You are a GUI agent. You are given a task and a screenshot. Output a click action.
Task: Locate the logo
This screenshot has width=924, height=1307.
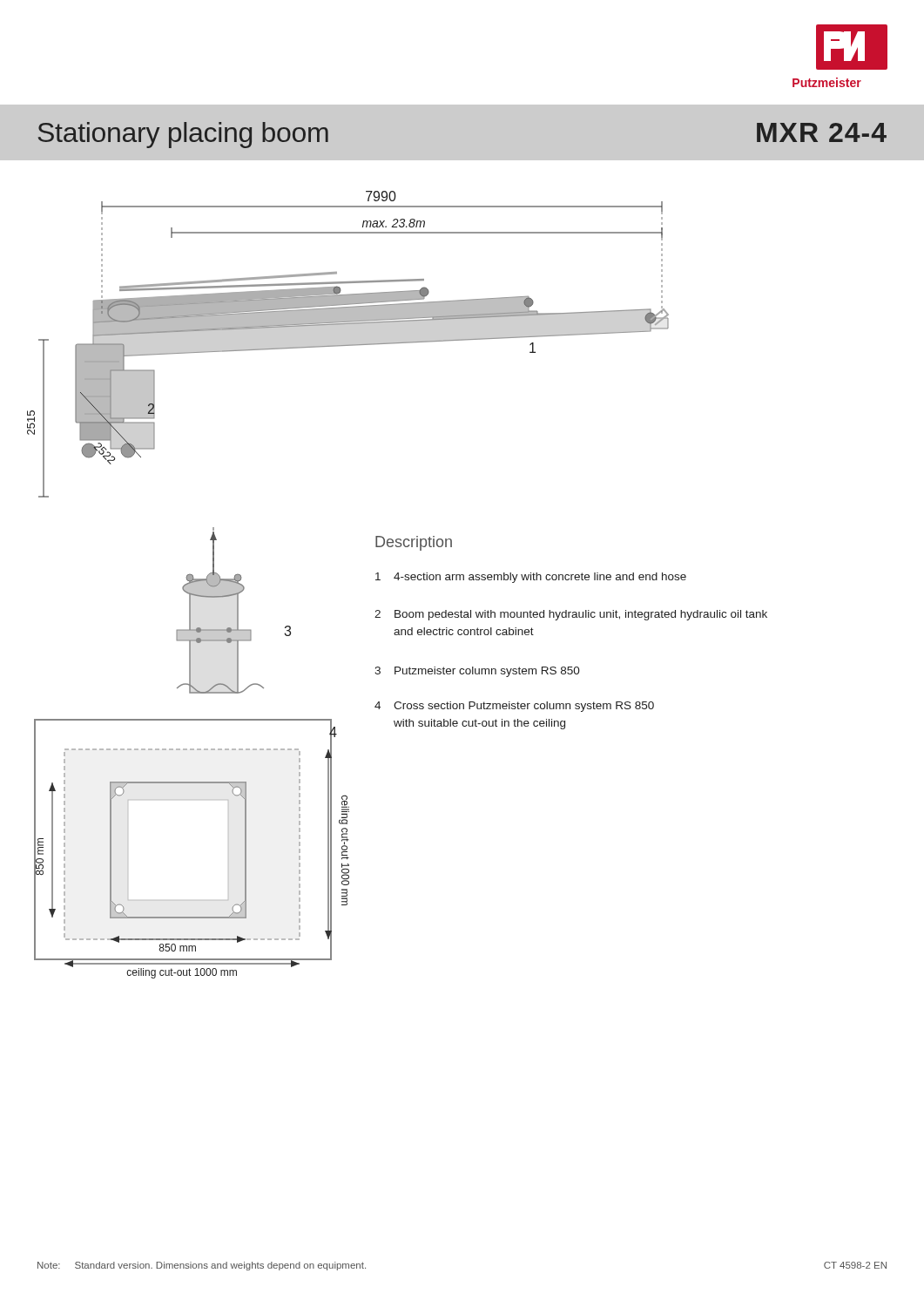tap(826, 61)
